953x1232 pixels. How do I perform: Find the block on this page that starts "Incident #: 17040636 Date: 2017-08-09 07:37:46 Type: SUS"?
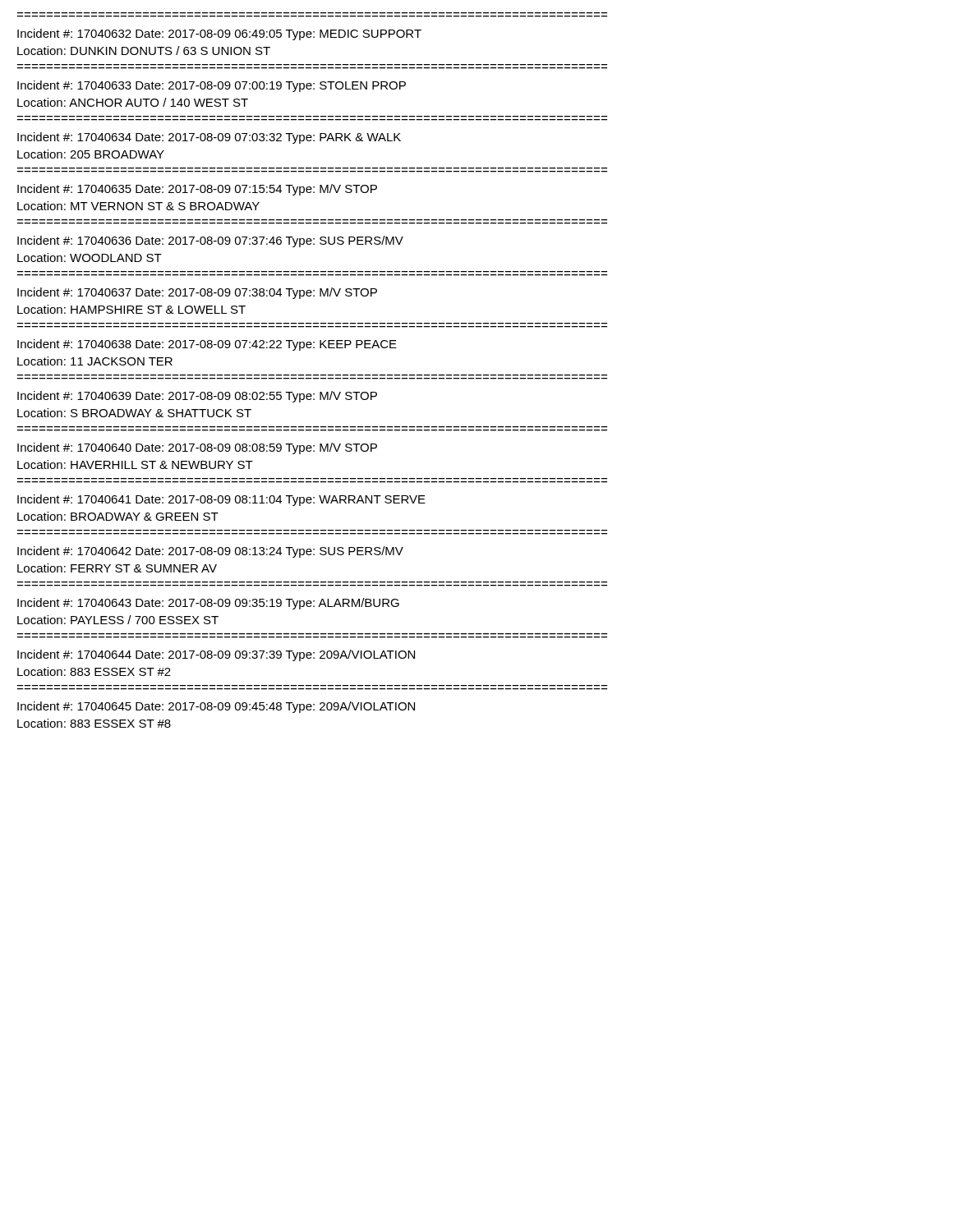[x=210, y=241]
